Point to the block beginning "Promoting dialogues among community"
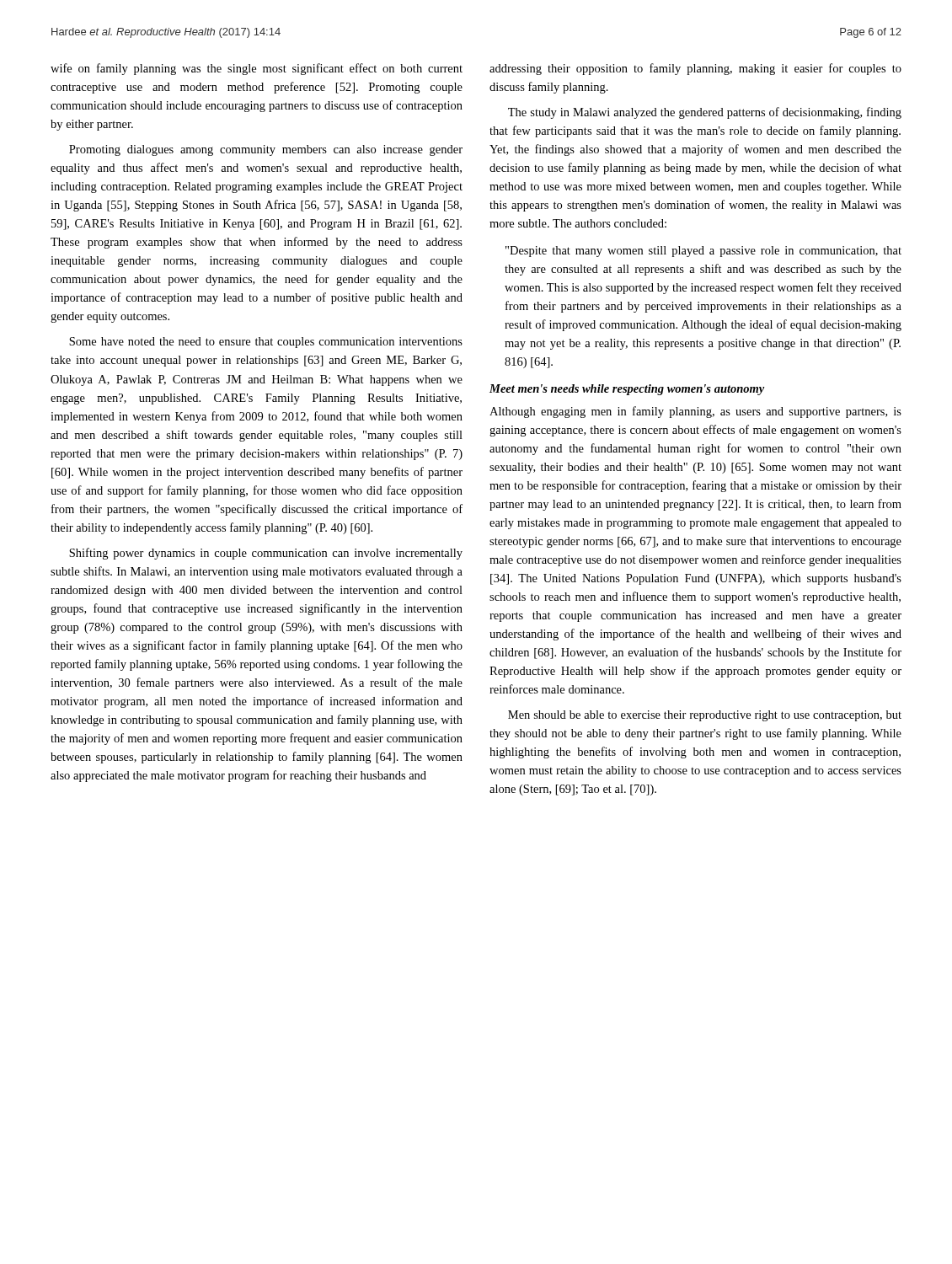Image resolution: width=952 pixels, height=1264 pixels. (x=257, y=233)
